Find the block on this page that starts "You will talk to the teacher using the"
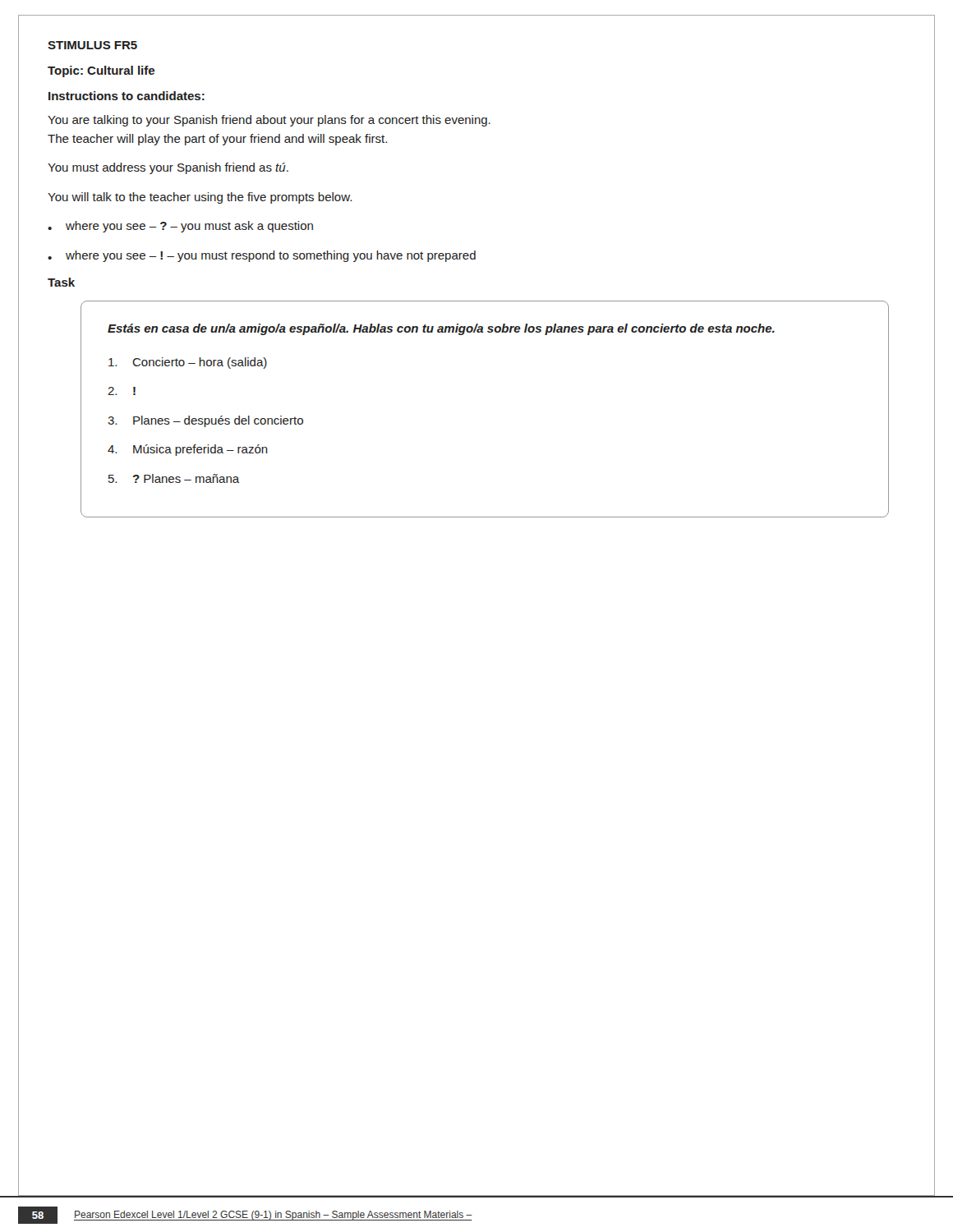The height and width of the screenshot is (1232, 953). tap(200, 196)
